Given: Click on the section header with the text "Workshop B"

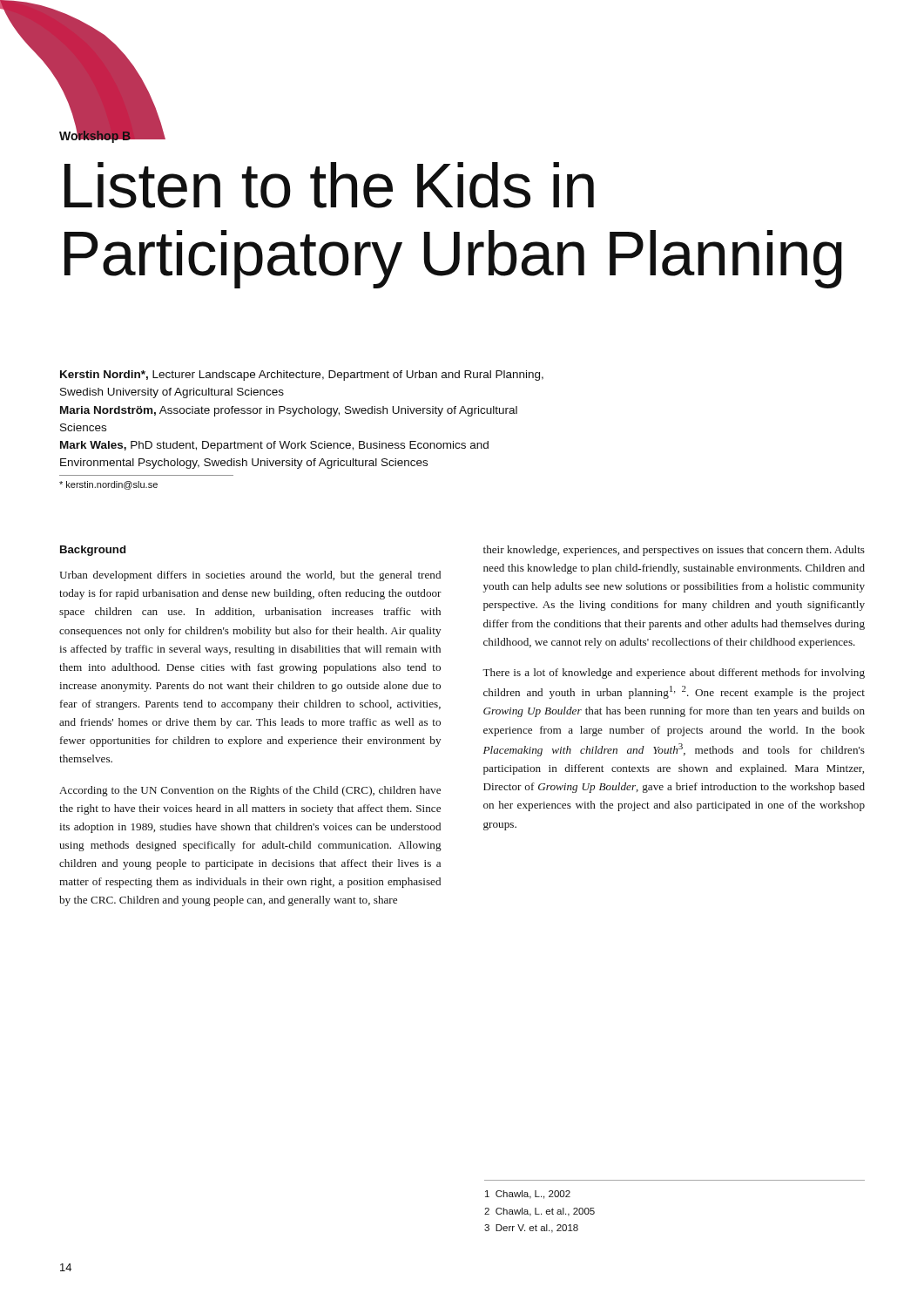Looking at the screenshot, I should click(95, 136).
